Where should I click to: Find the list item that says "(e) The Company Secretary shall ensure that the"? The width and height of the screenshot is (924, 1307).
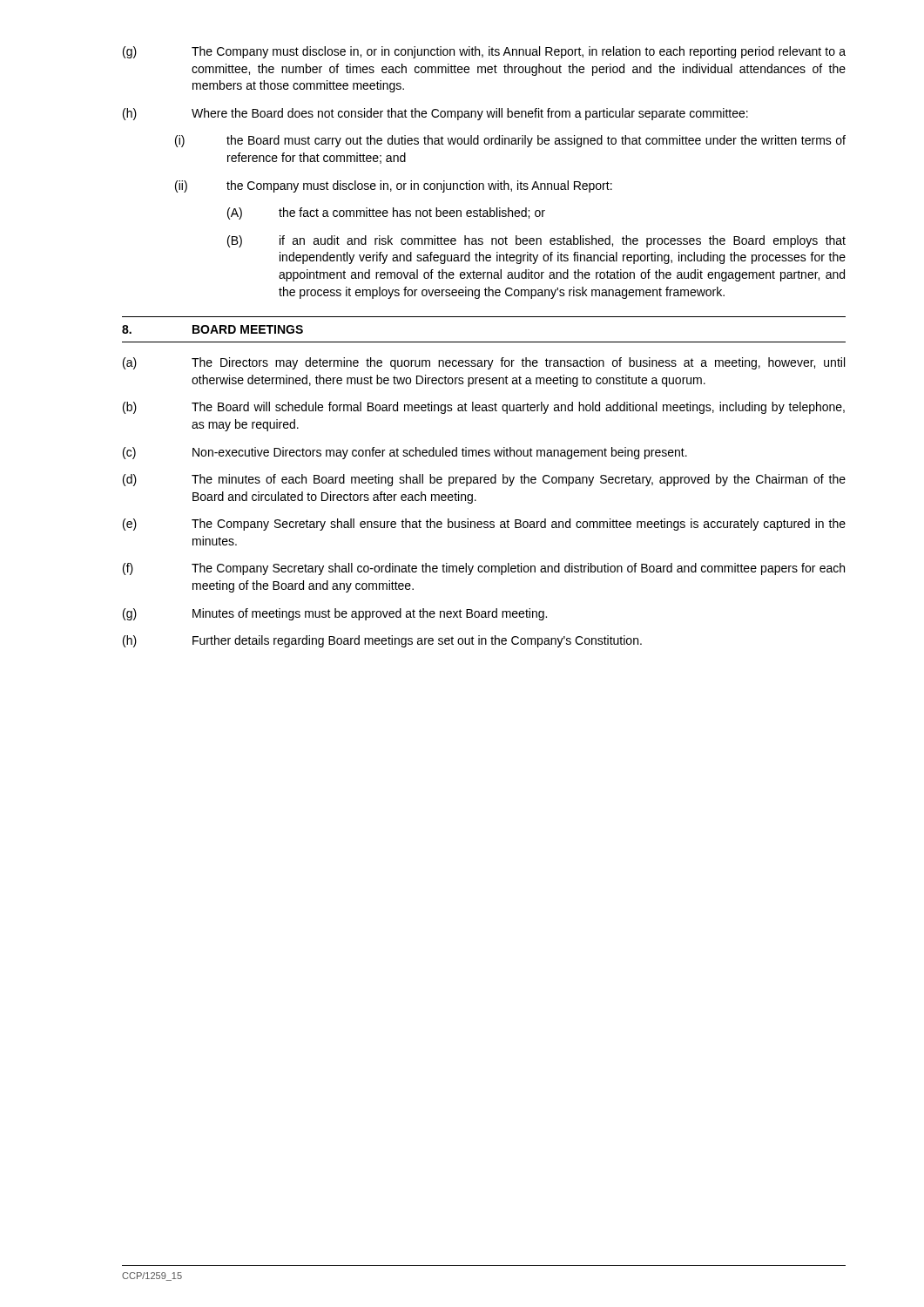click(x=484, y=533)
